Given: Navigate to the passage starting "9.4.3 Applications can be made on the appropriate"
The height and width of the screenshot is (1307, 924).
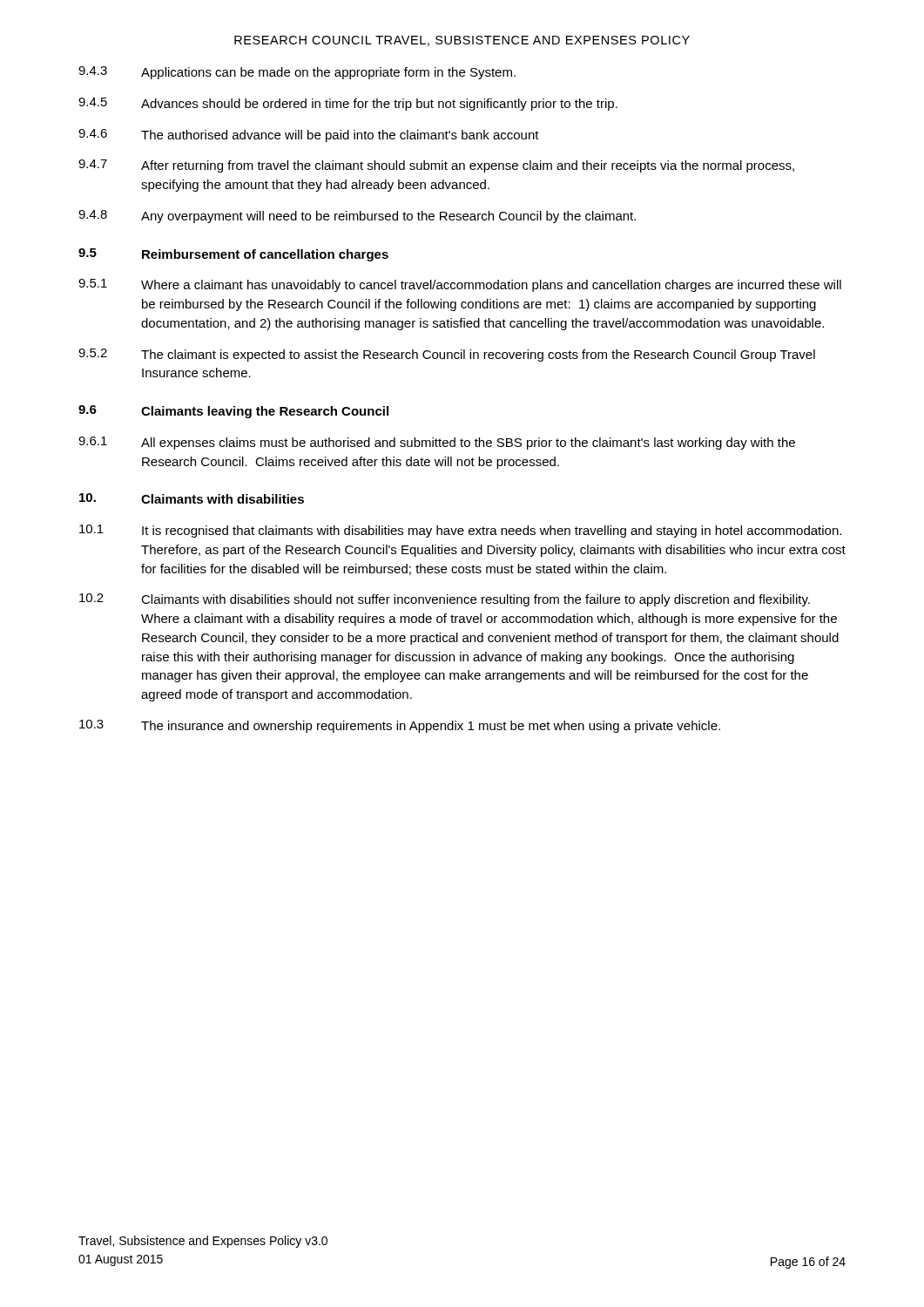Looking at the screenshot, I should [462, 72].
